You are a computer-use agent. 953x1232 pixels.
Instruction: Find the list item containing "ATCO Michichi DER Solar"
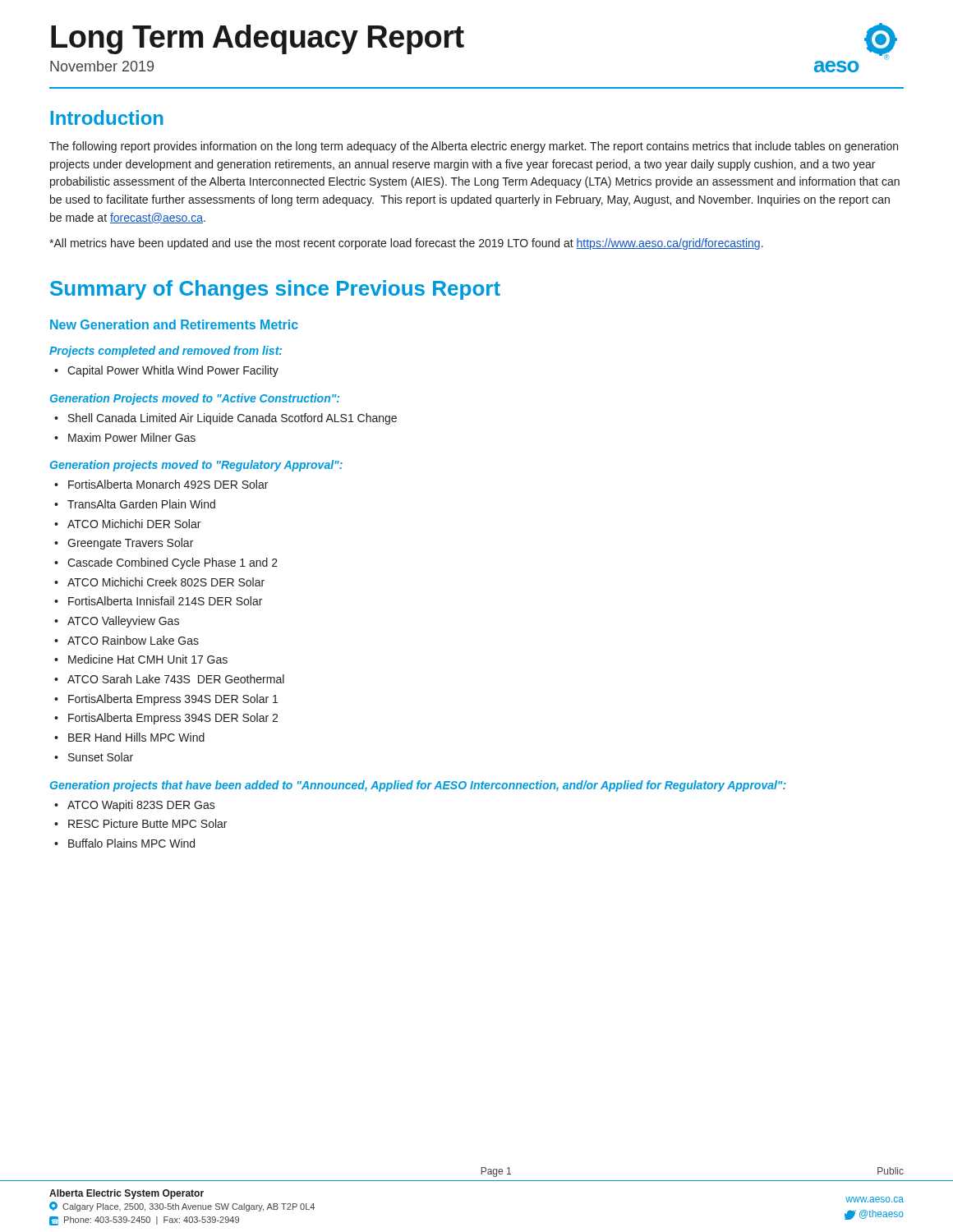127,524
